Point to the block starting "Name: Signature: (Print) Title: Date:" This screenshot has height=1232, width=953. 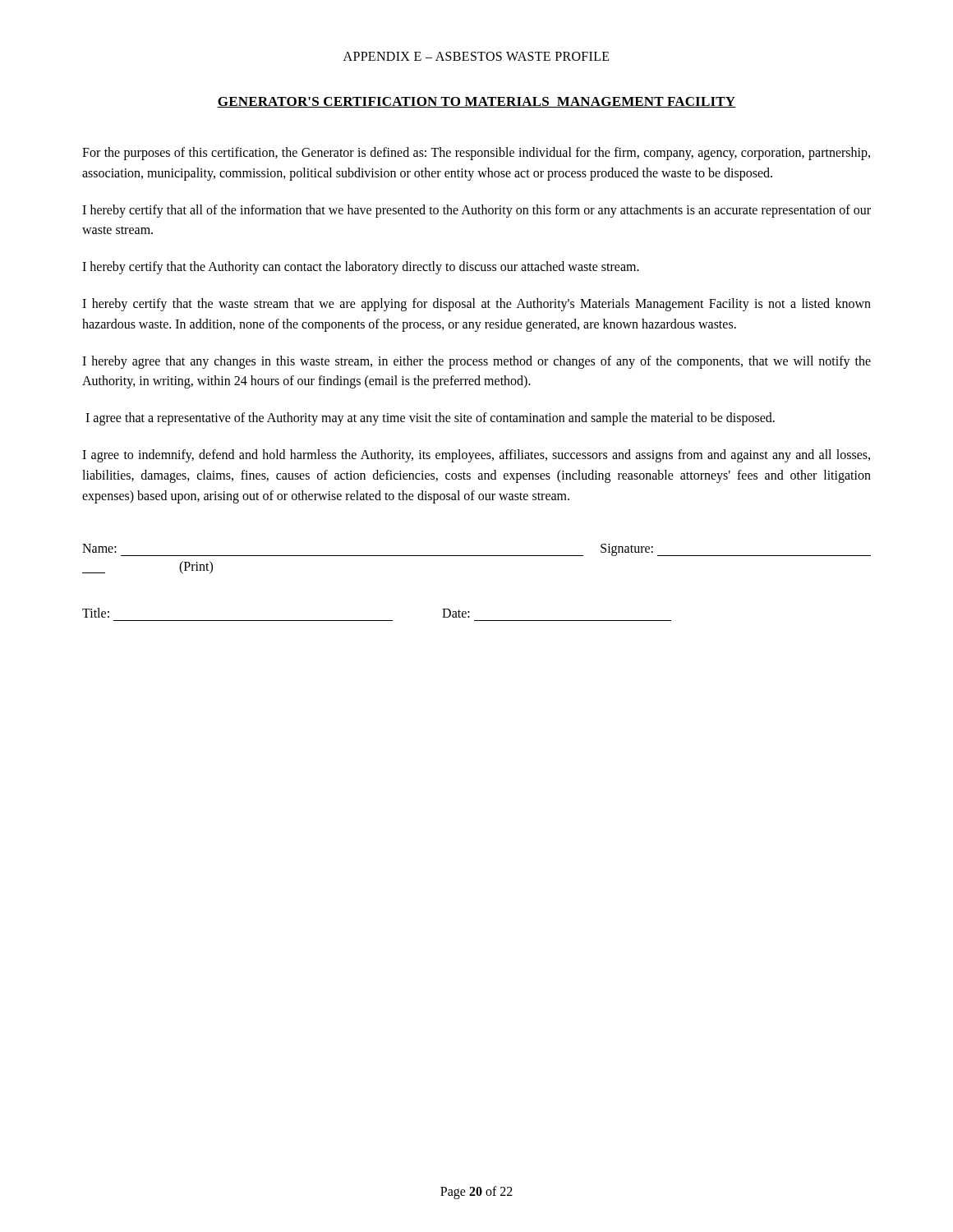pos(102,550)
